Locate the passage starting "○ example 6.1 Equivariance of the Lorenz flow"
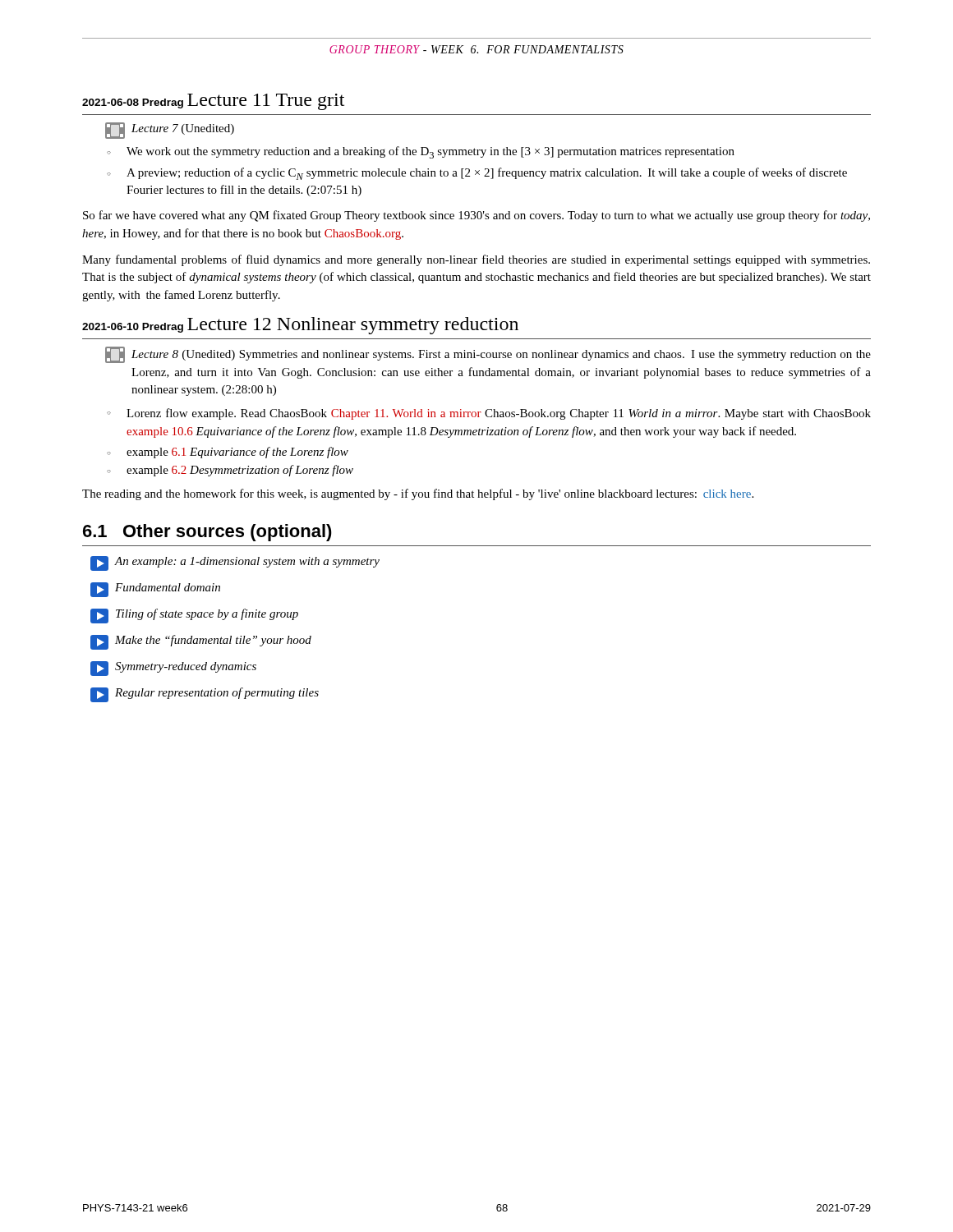This screenshot has height=1232, width=953. [x=228, y=453]
